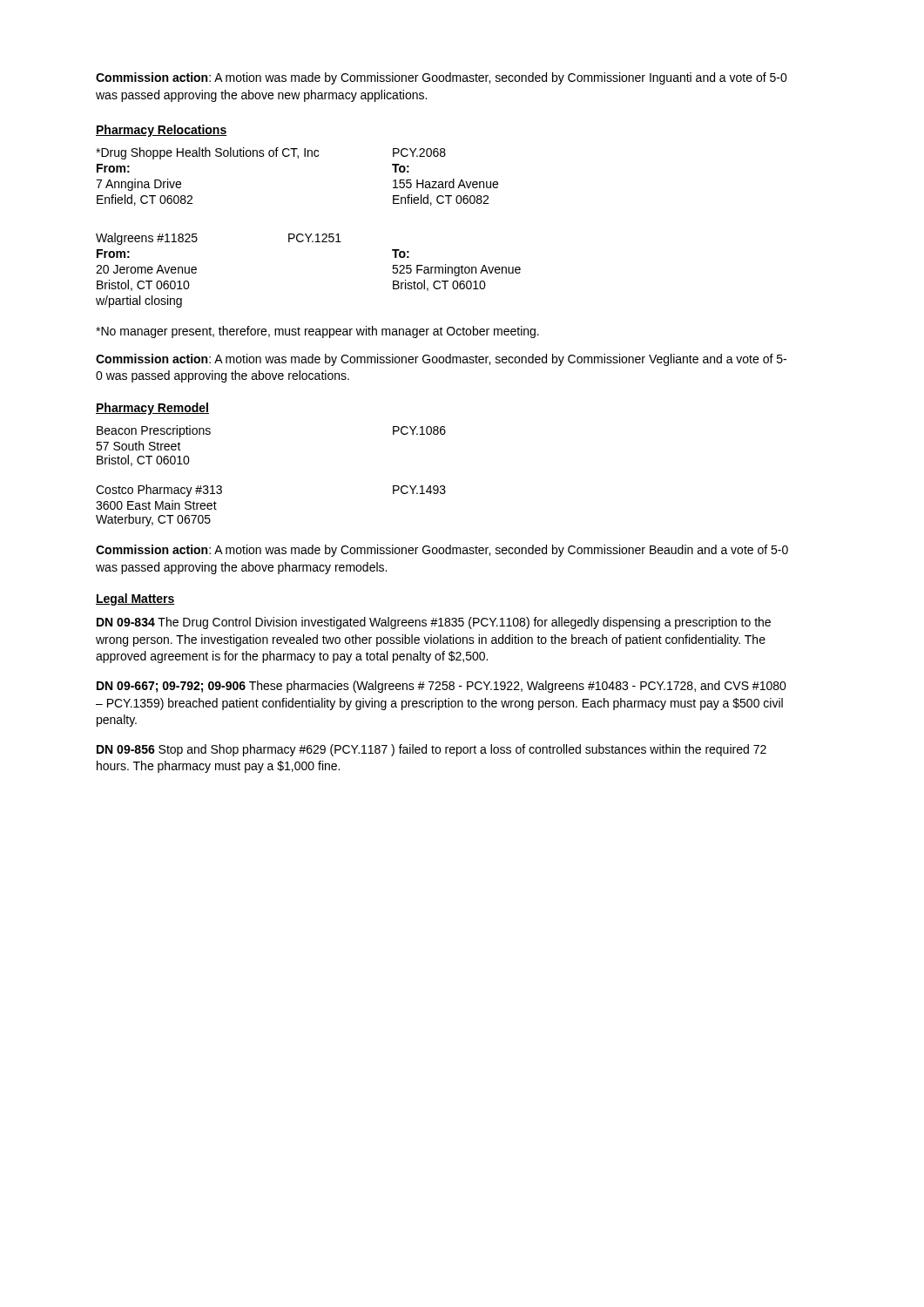Point to the block beginning "Walgreens #11825 PCY.1251 From: To: 20 Jerome Avenue"
This screenshot has width=924, height=1307.
click(x=444, y=269)
